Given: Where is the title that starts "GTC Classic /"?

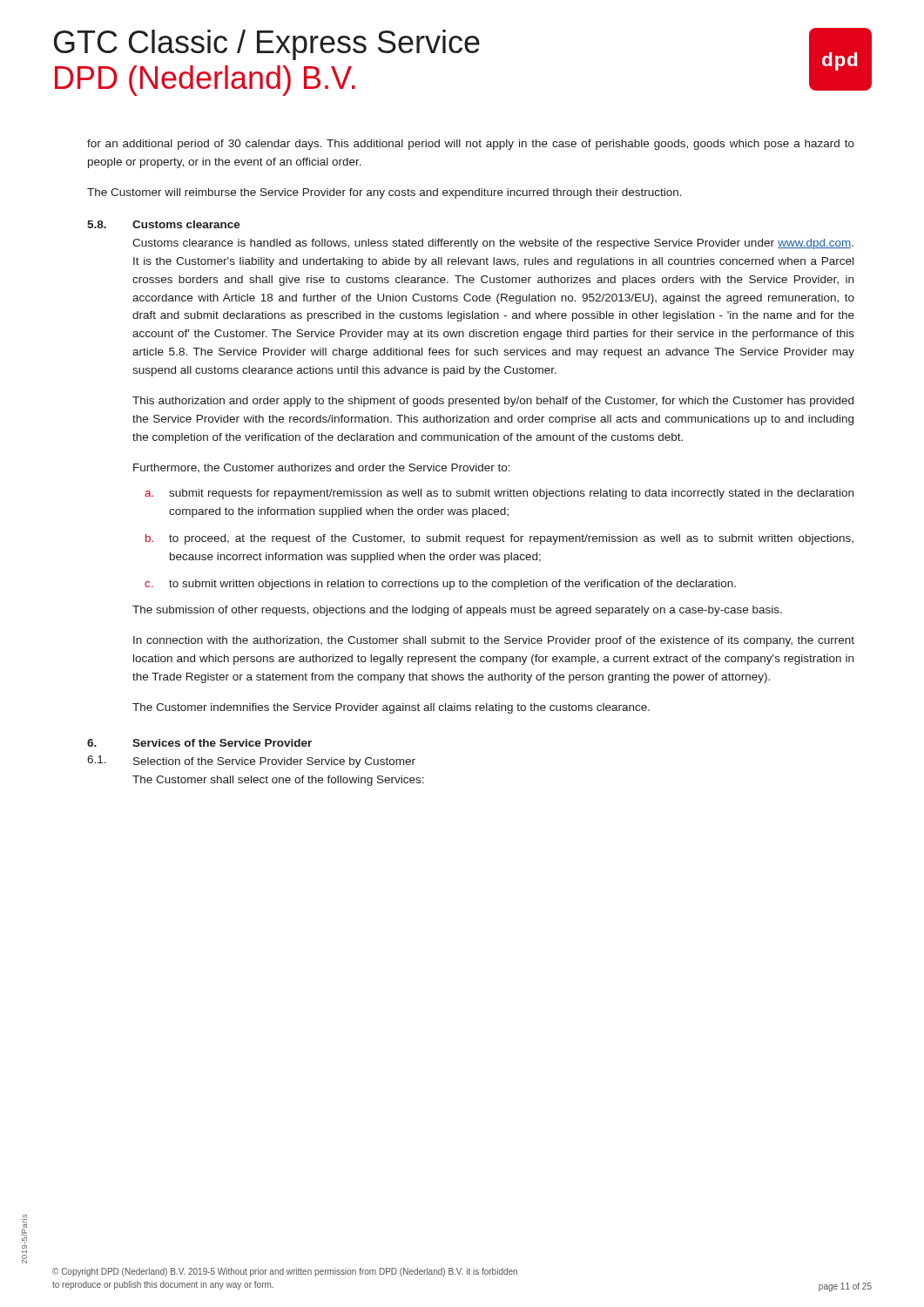Looking at the screenshot, I should (267, 60).
